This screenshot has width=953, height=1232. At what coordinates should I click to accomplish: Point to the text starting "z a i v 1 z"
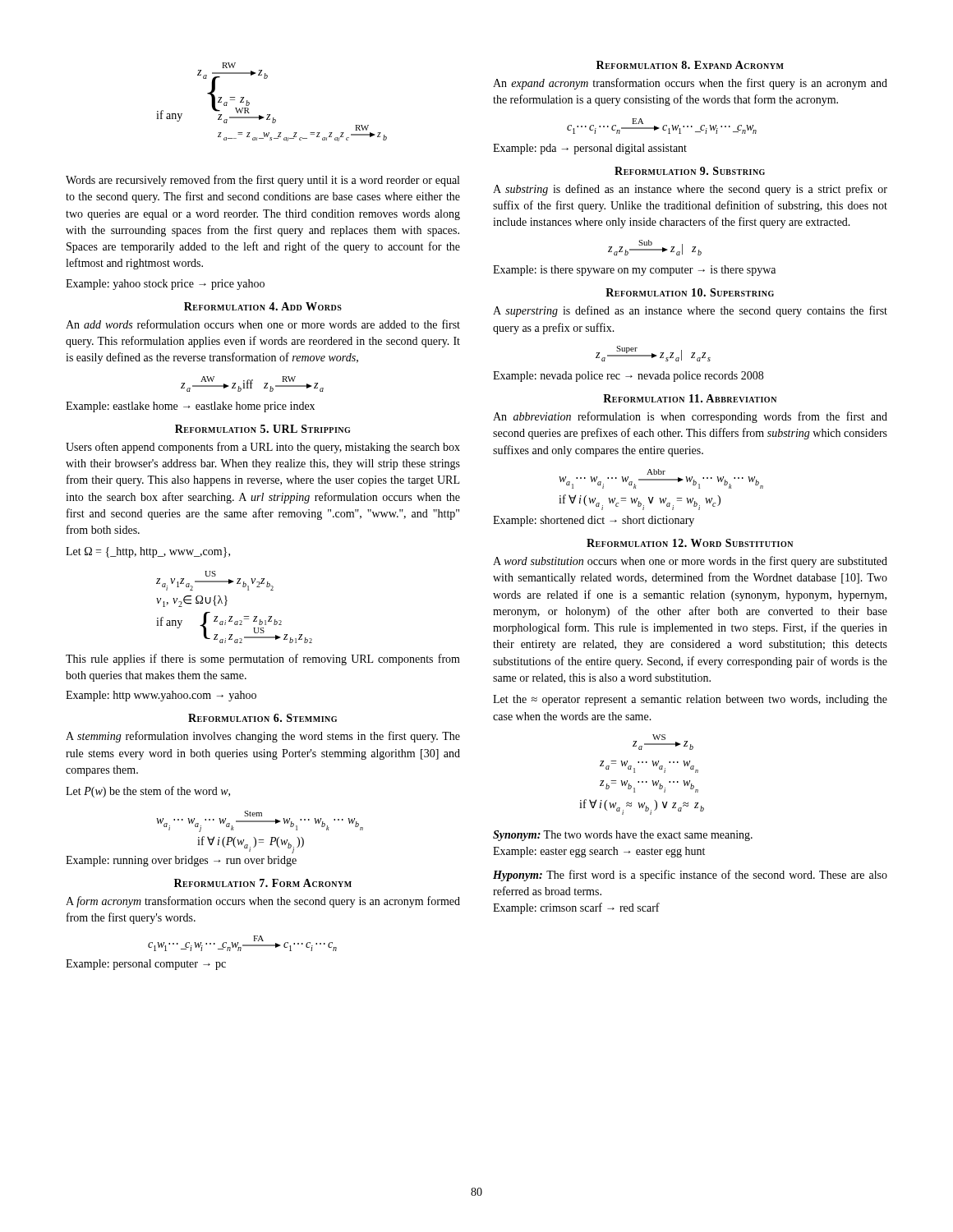(x=263, y=607)
